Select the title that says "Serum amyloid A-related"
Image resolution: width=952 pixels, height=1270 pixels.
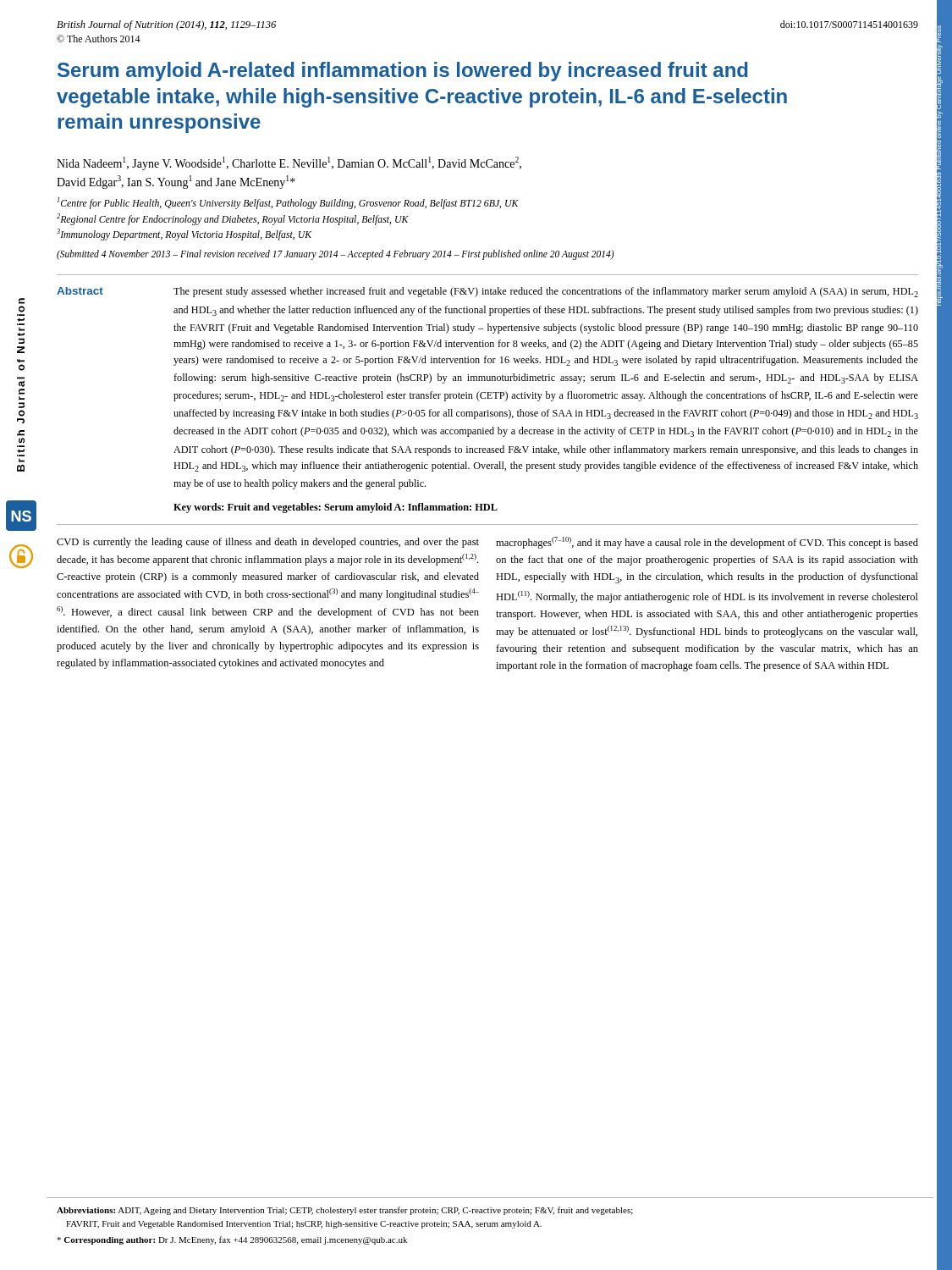pyautogui.click(x=422, y=96)
